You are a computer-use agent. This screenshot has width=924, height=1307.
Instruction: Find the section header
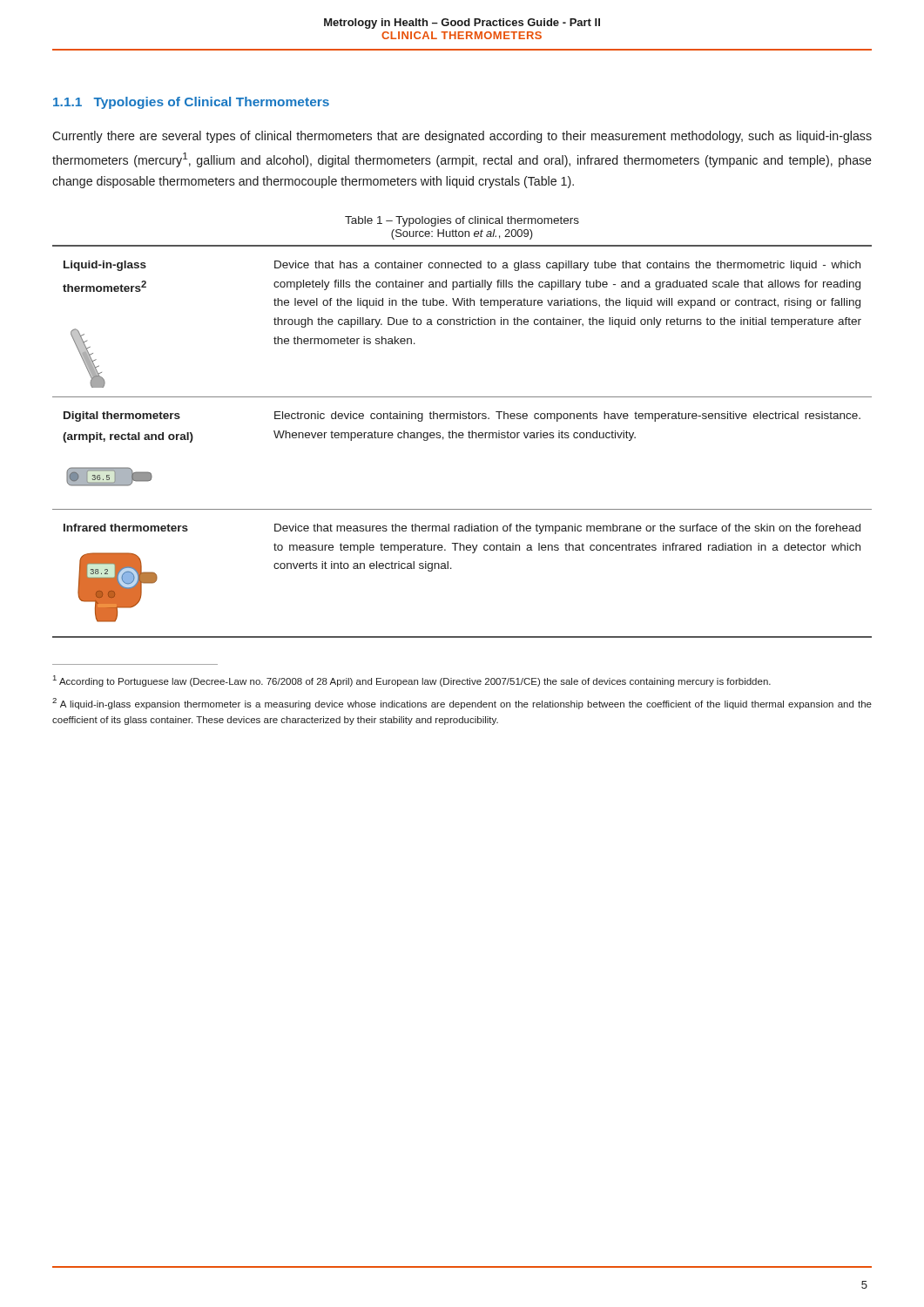pyautogui.click(x=191, y=101)
